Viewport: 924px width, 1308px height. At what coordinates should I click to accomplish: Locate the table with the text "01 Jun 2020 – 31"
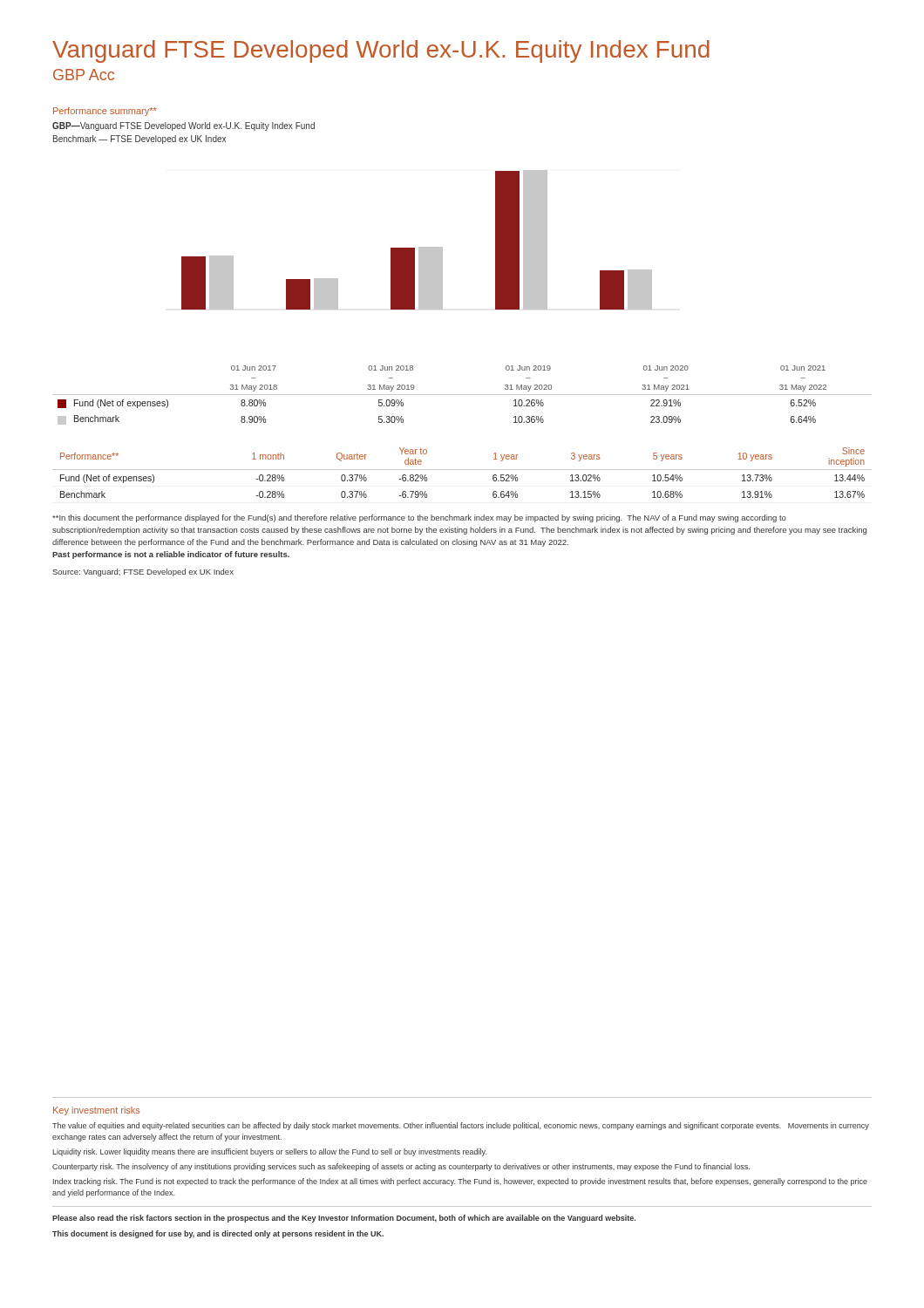462,394
